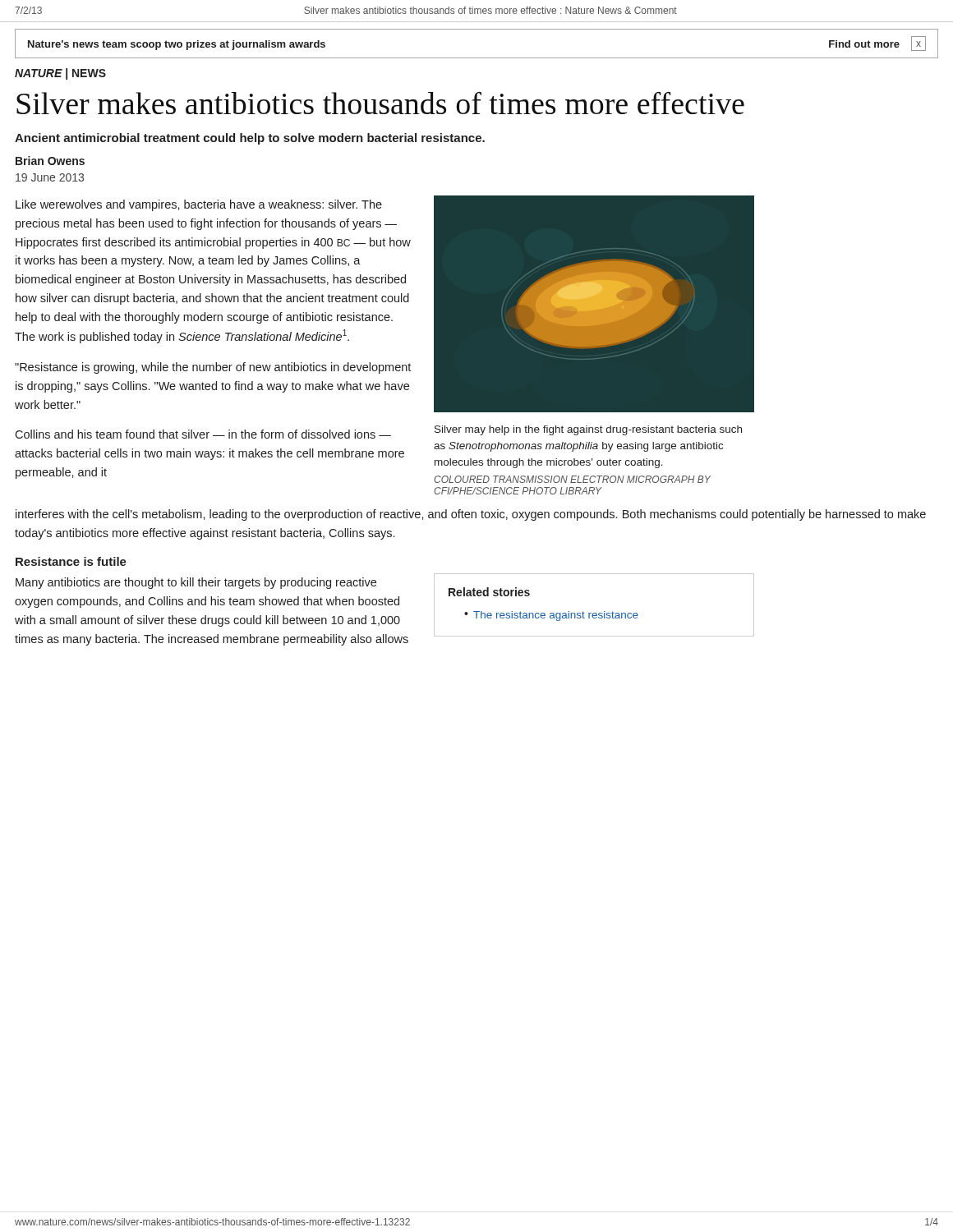Click on the section header containing "Resistance is futile"
Screen dimensions: 1232x953
coord(71,562)
